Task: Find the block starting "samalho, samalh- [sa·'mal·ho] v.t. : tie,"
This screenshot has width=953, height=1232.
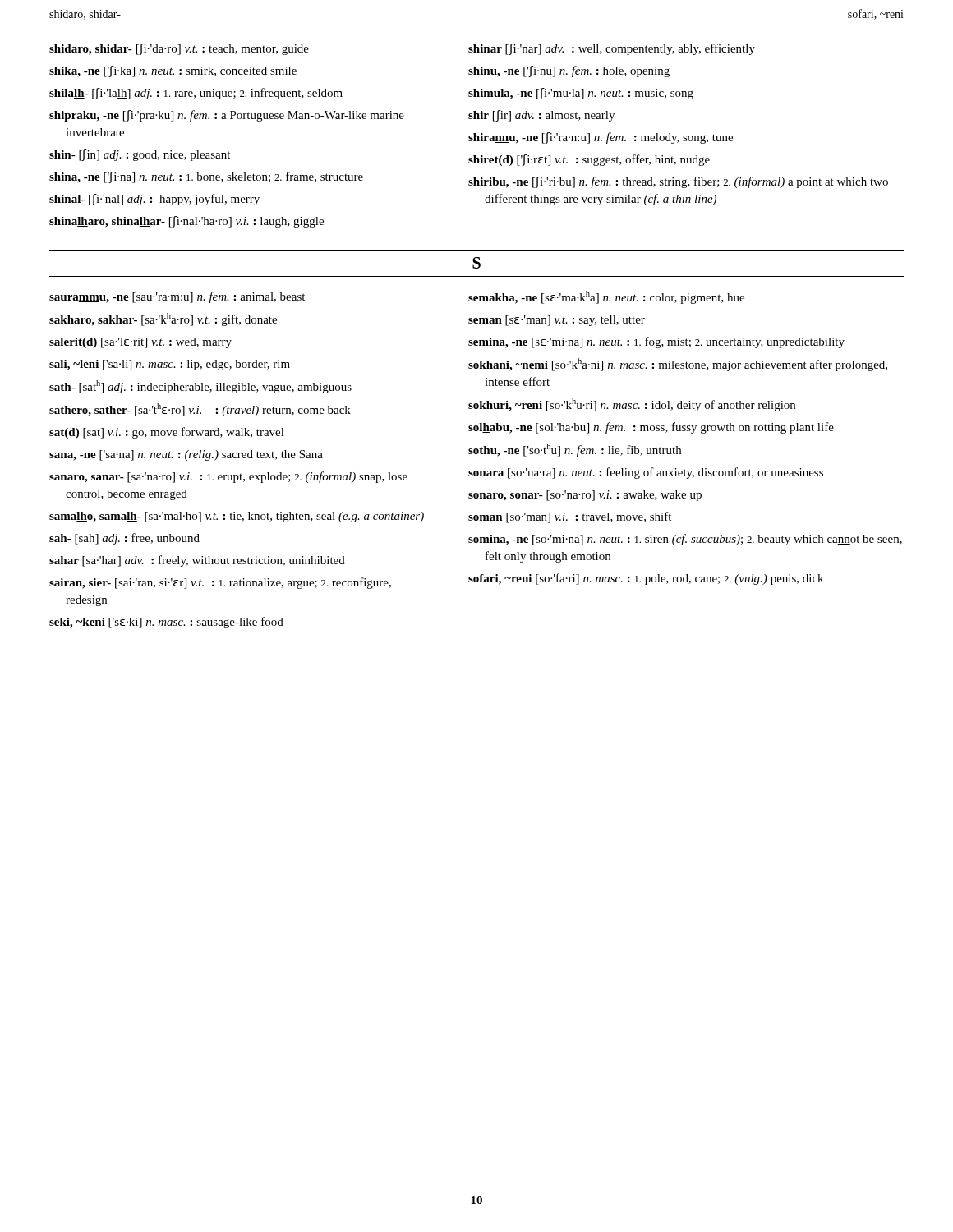Action: [238, 516]
